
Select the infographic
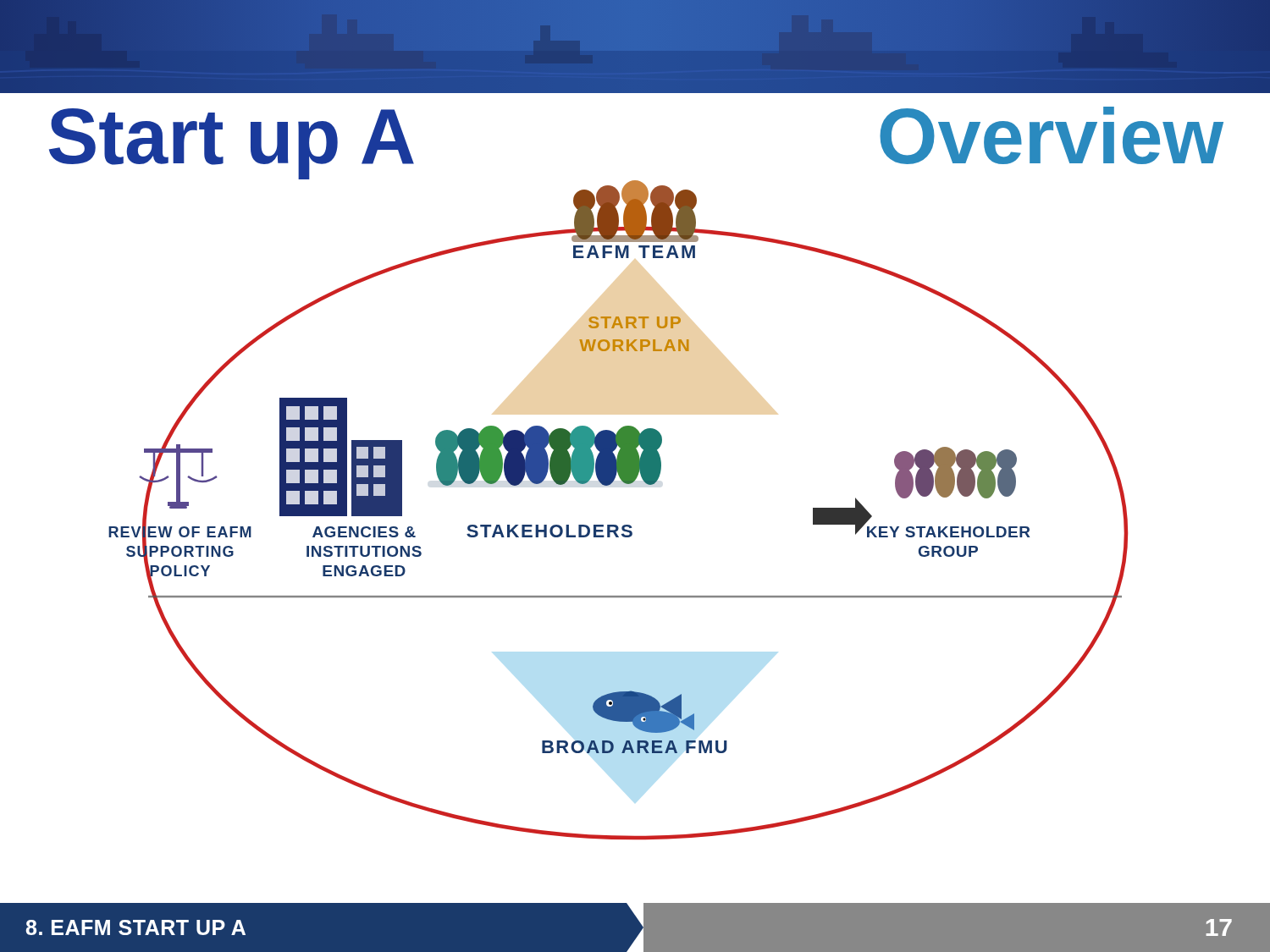(635, 499)
